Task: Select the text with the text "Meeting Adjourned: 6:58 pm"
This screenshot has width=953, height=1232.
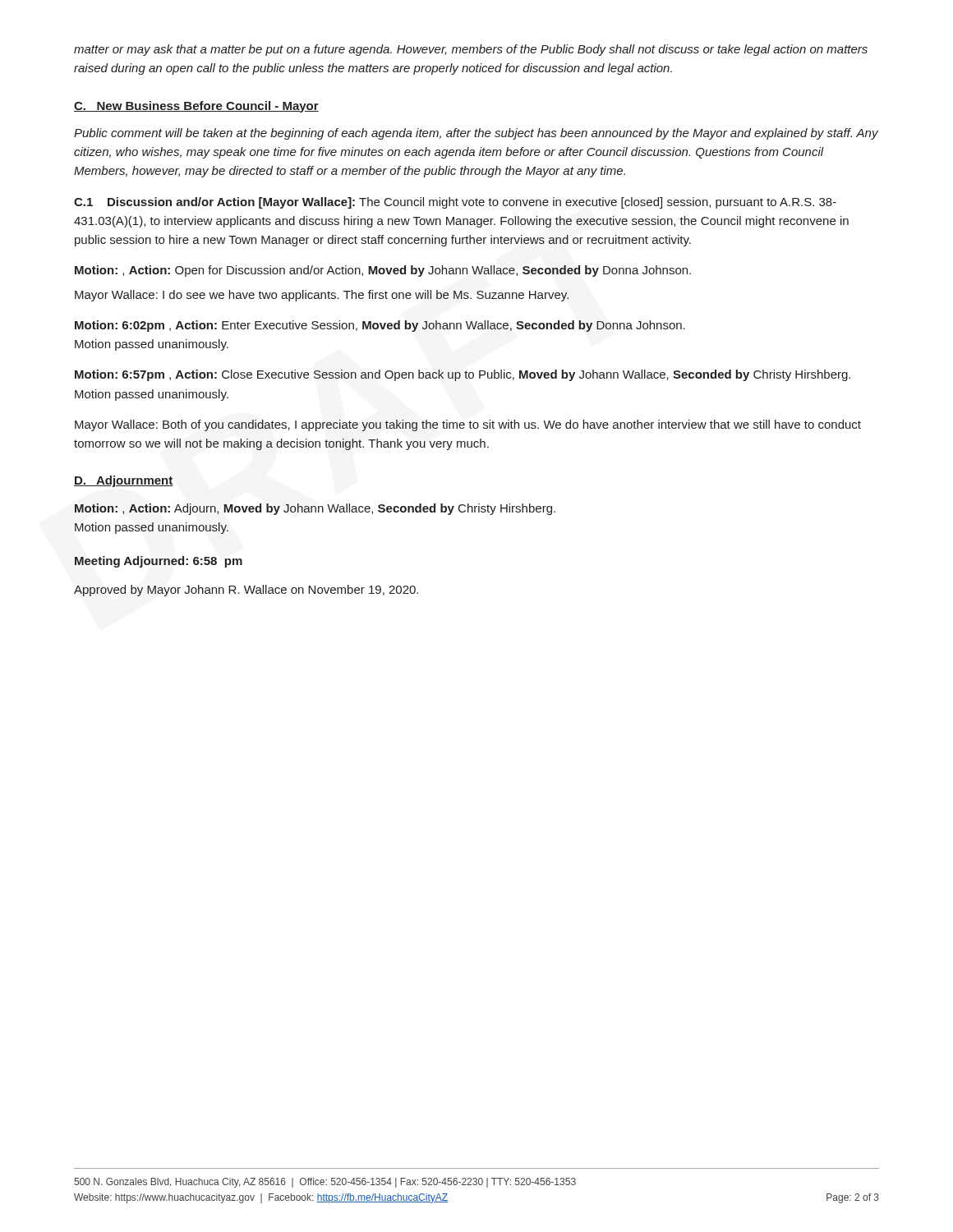Action: click(159, 562)
